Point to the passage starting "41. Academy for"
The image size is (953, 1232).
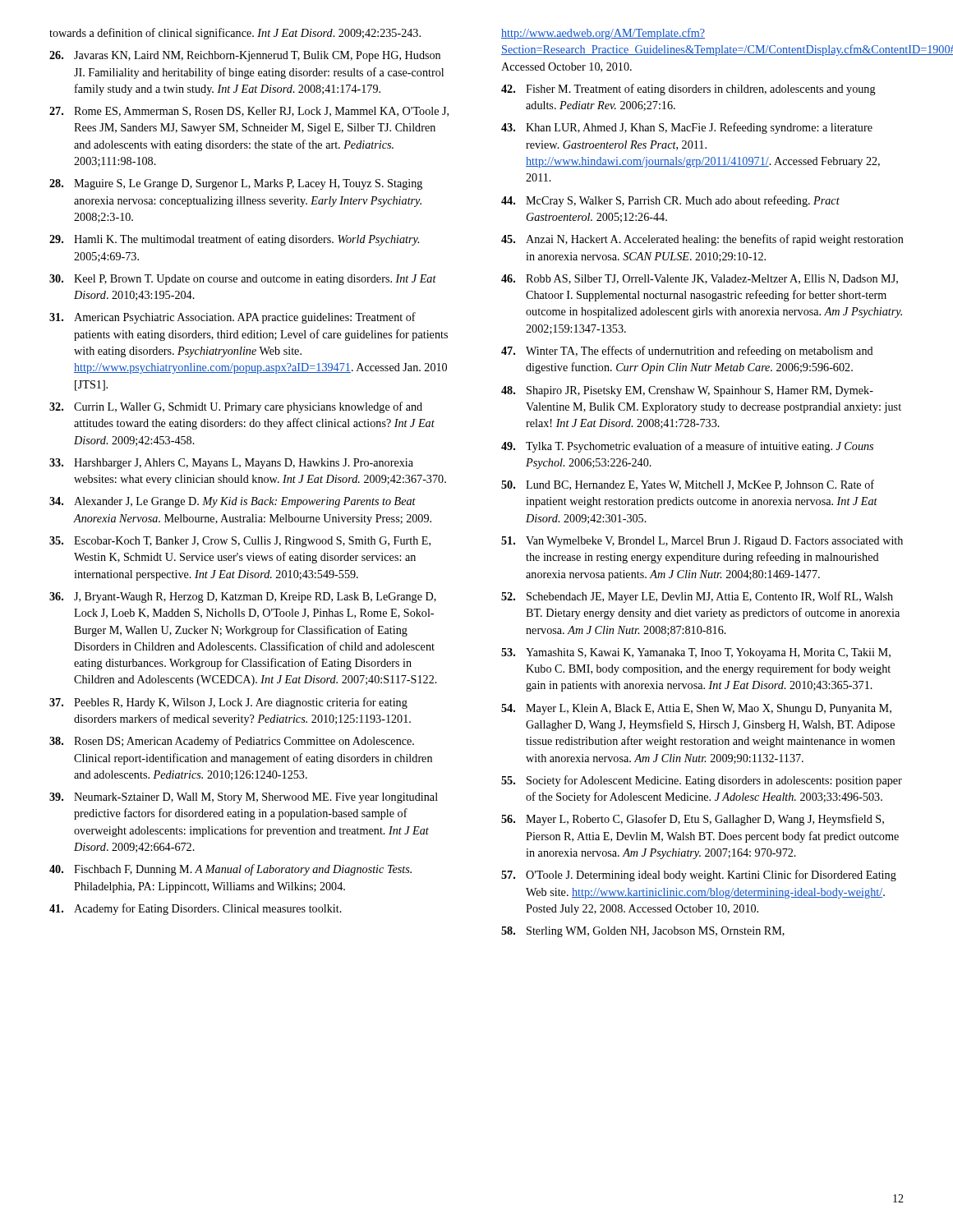pos(251,908)
